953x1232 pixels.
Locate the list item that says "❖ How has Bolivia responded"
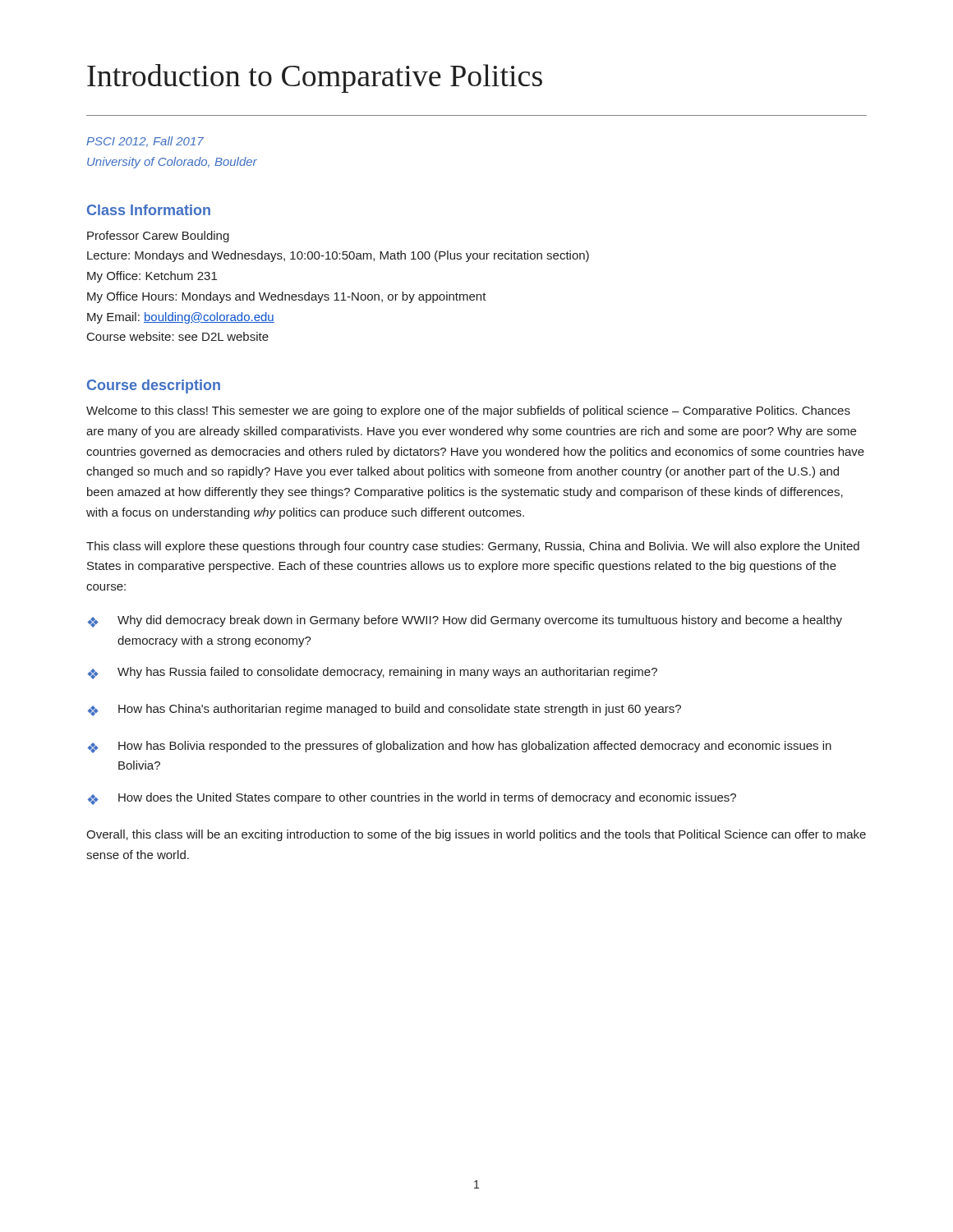click(476, 756)
